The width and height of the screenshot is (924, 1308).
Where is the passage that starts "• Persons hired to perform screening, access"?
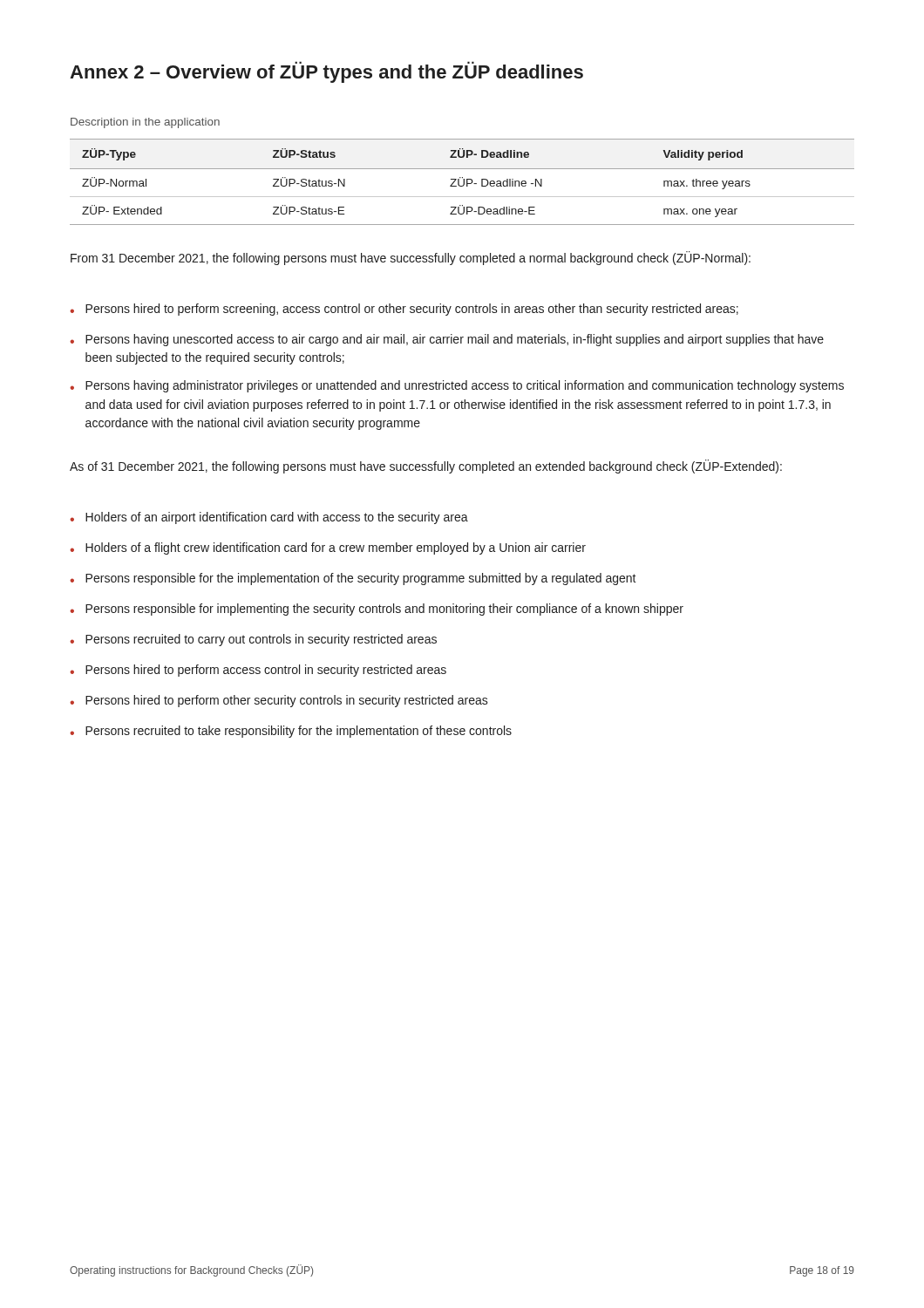pyautogui.click(x=462, y=311)
